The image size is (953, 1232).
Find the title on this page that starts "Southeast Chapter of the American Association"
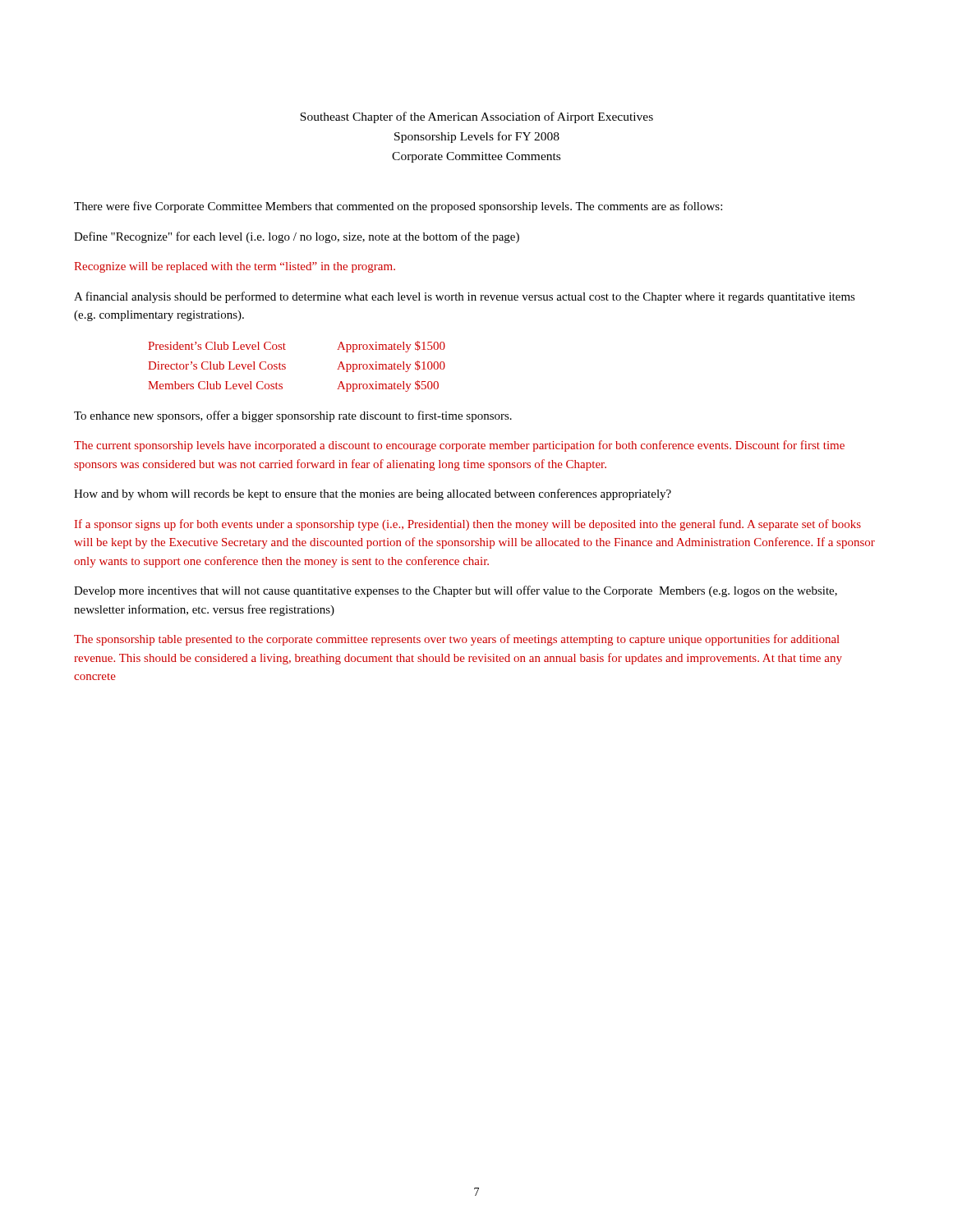(x=476, y=136)
